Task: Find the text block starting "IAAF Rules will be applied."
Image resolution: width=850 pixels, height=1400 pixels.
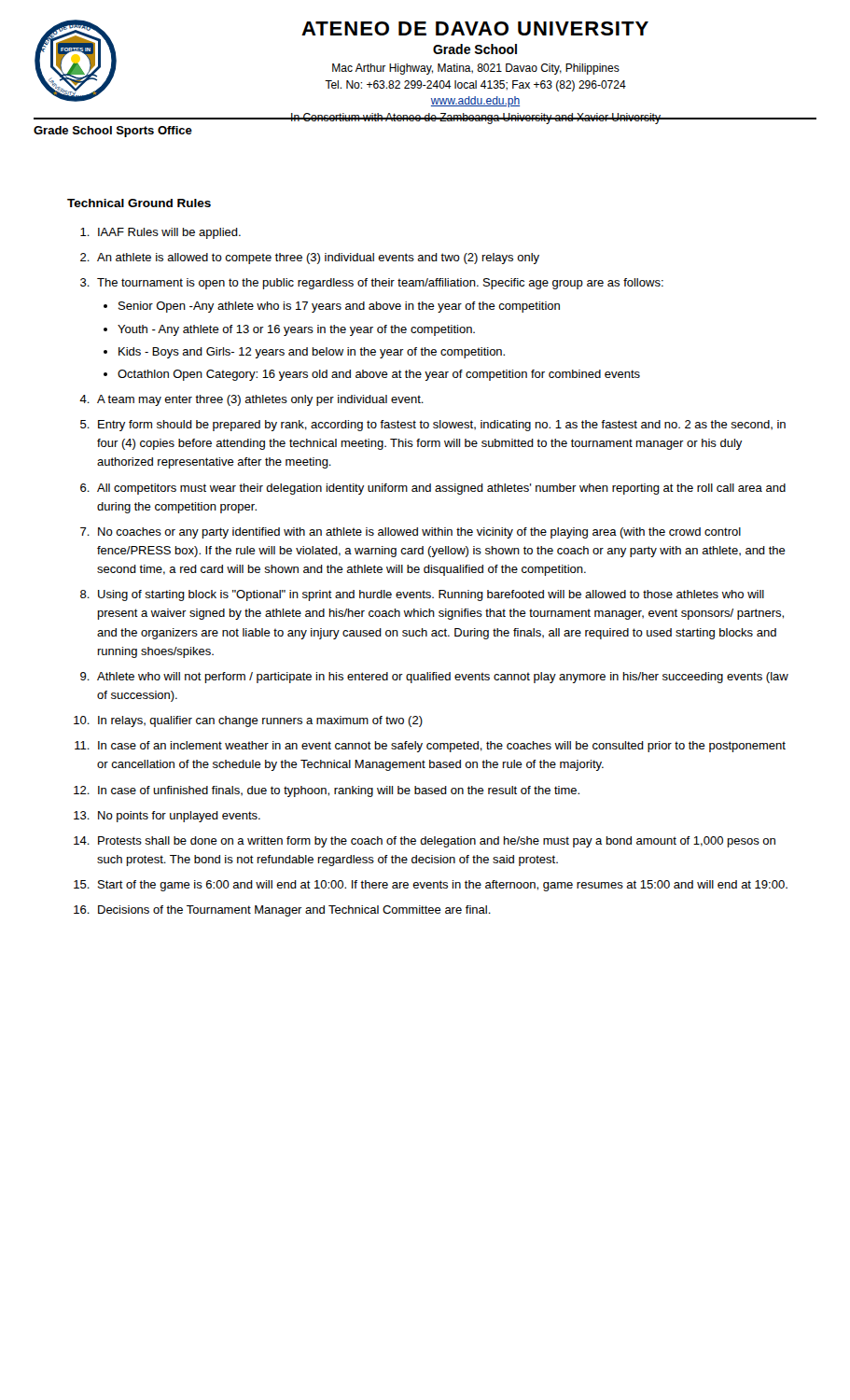Action: pyautogui.click(x=169, y=232)
